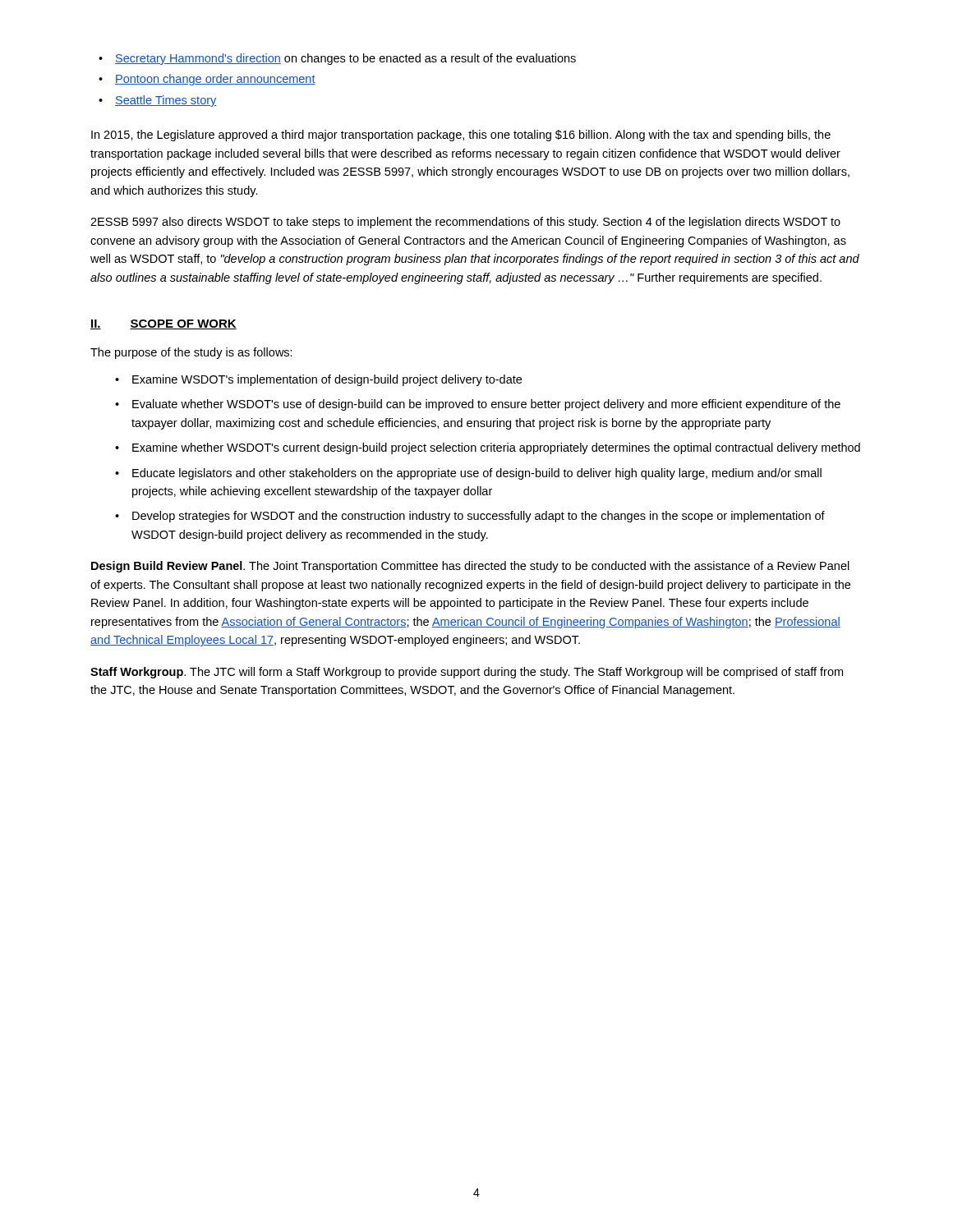
Task: Click the passage that begins "• Secretary Hammond's direction on changes"
Action: (337, 59)
